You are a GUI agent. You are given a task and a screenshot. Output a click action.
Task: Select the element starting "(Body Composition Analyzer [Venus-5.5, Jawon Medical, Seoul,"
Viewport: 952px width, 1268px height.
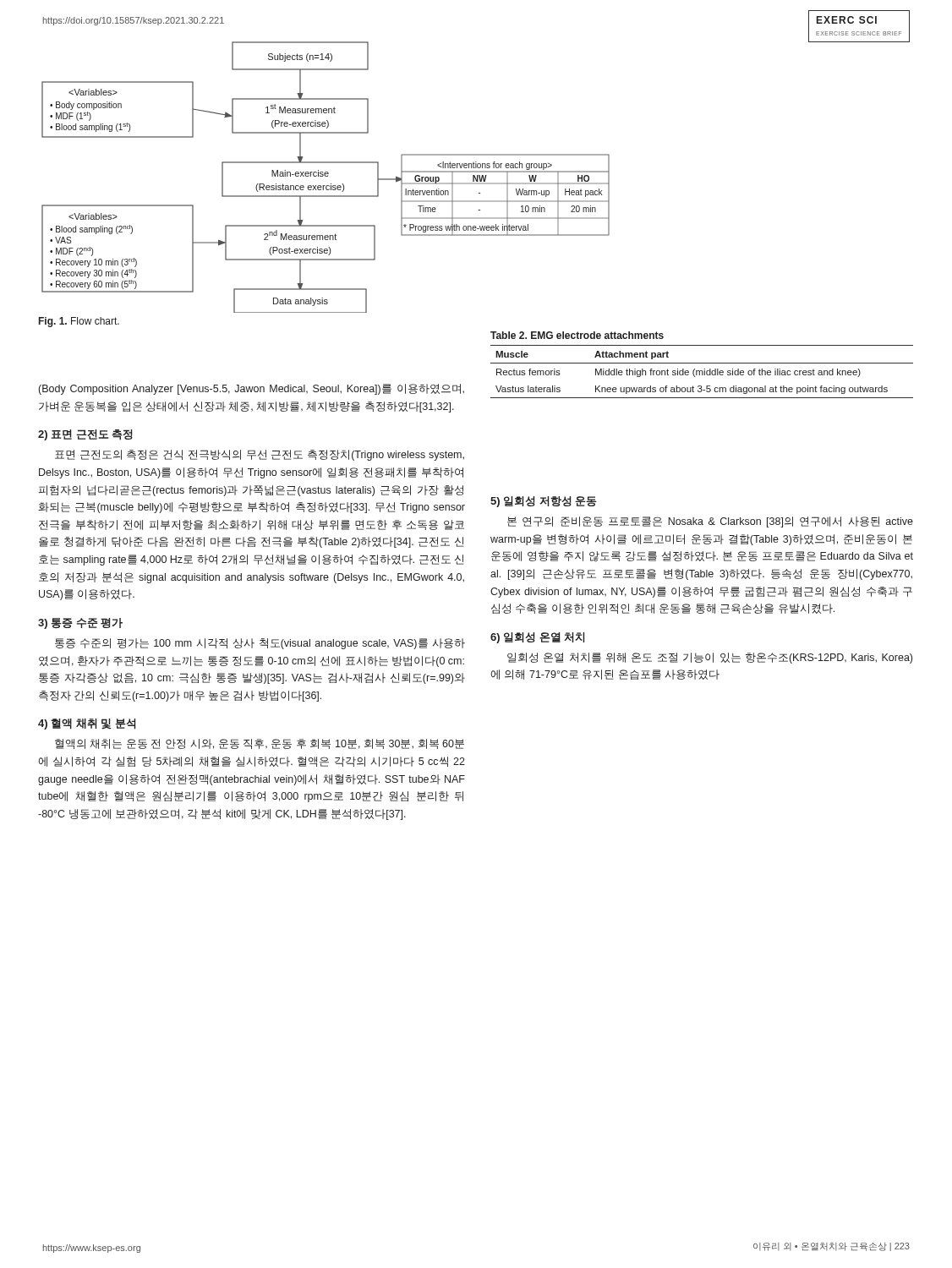pyautogui.click(x=252, y=398)
